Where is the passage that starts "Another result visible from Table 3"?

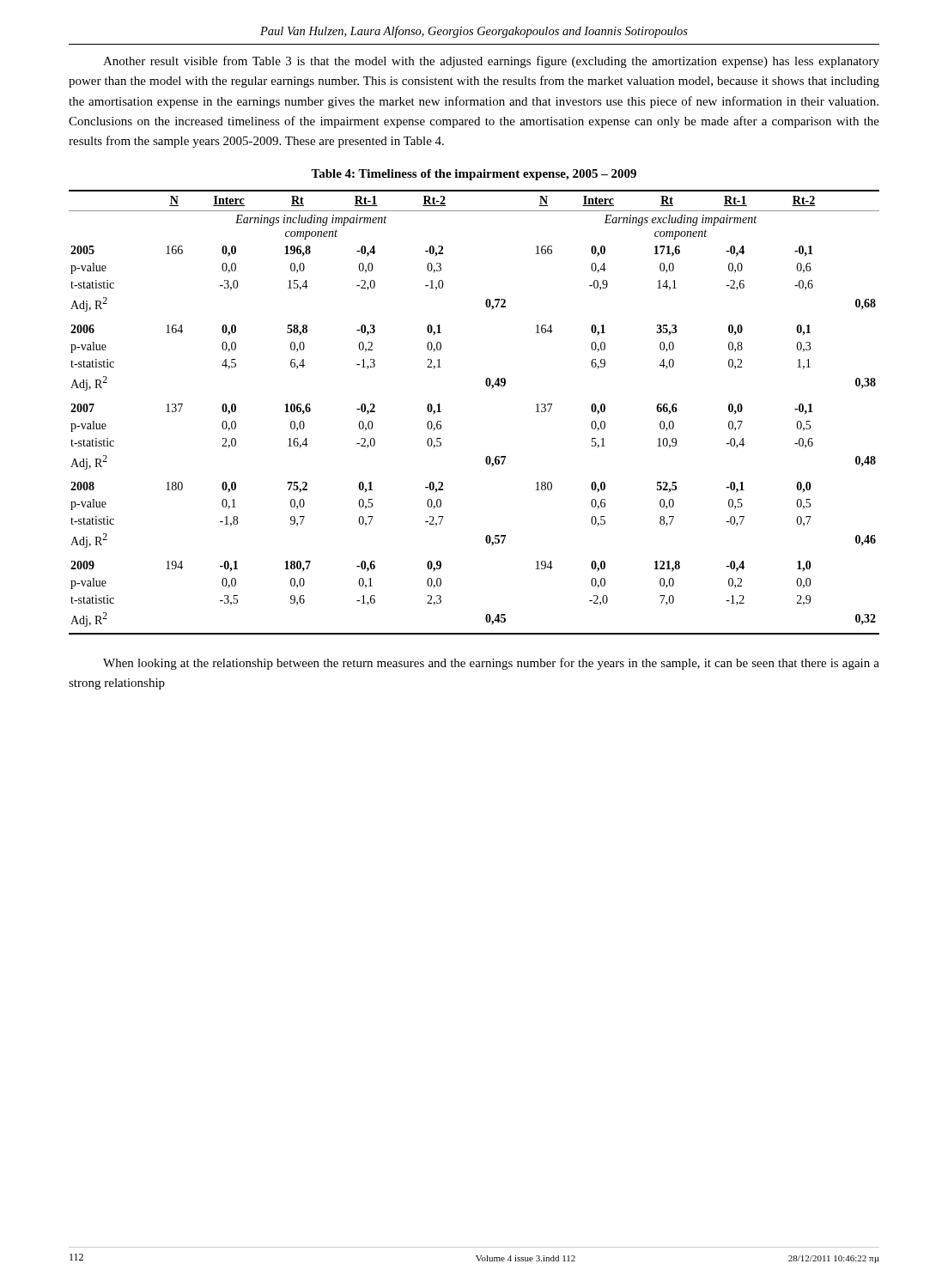pos(474,101)
